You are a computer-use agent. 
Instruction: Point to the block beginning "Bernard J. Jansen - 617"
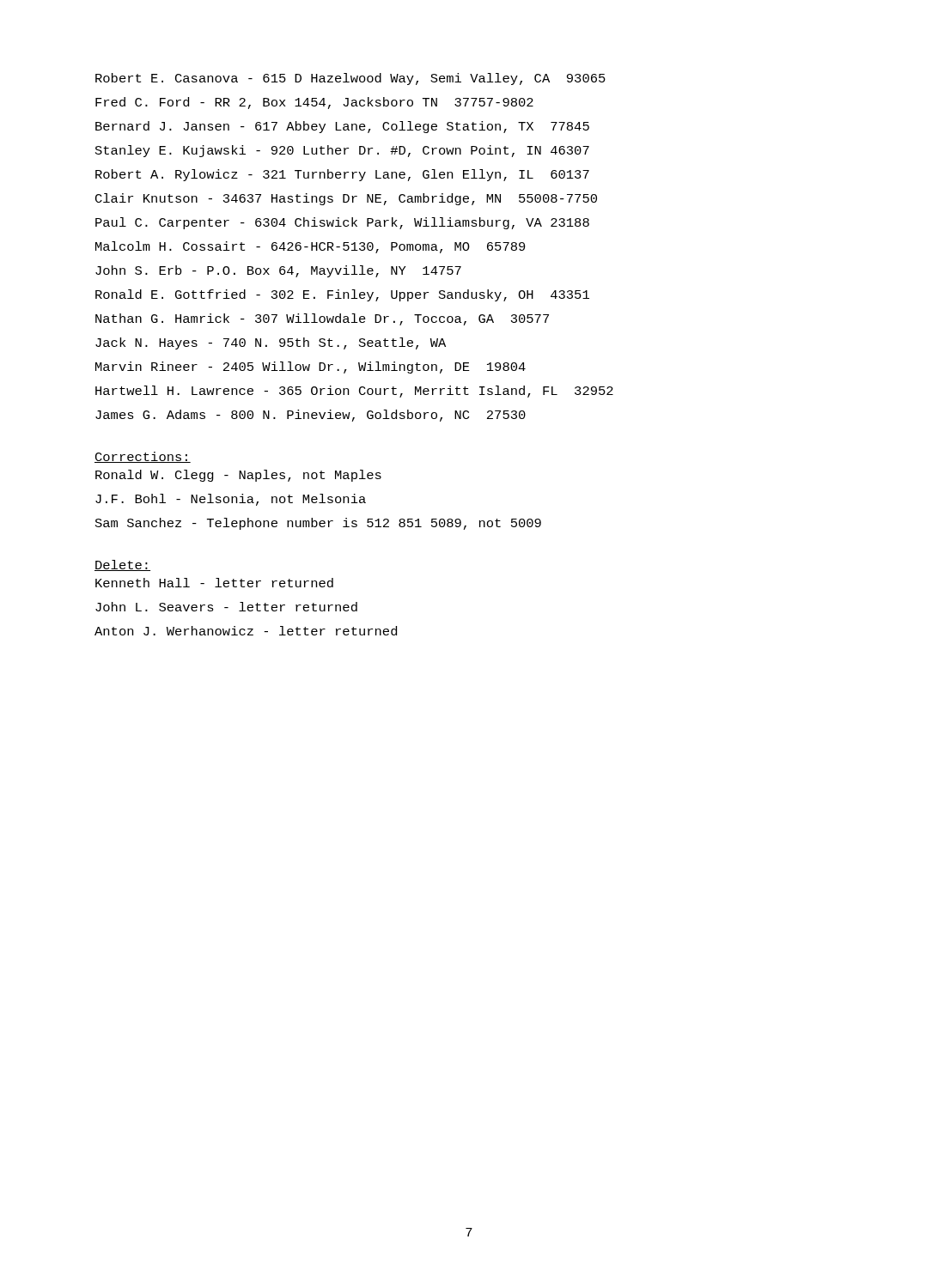[342, 127]
